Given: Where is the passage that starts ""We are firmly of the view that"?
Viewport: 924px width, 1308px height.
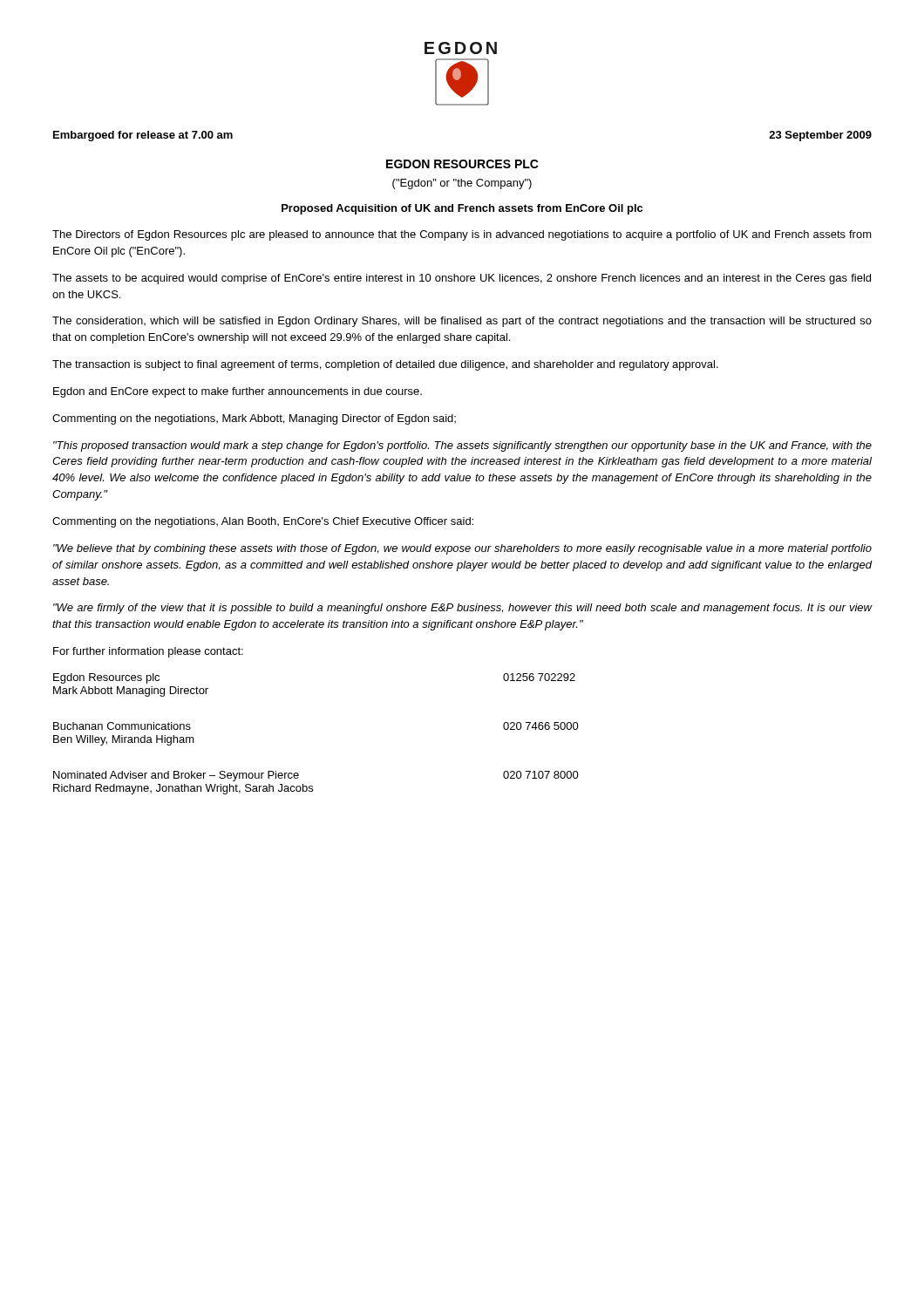Looking at the screenshot, I should 462,617.
